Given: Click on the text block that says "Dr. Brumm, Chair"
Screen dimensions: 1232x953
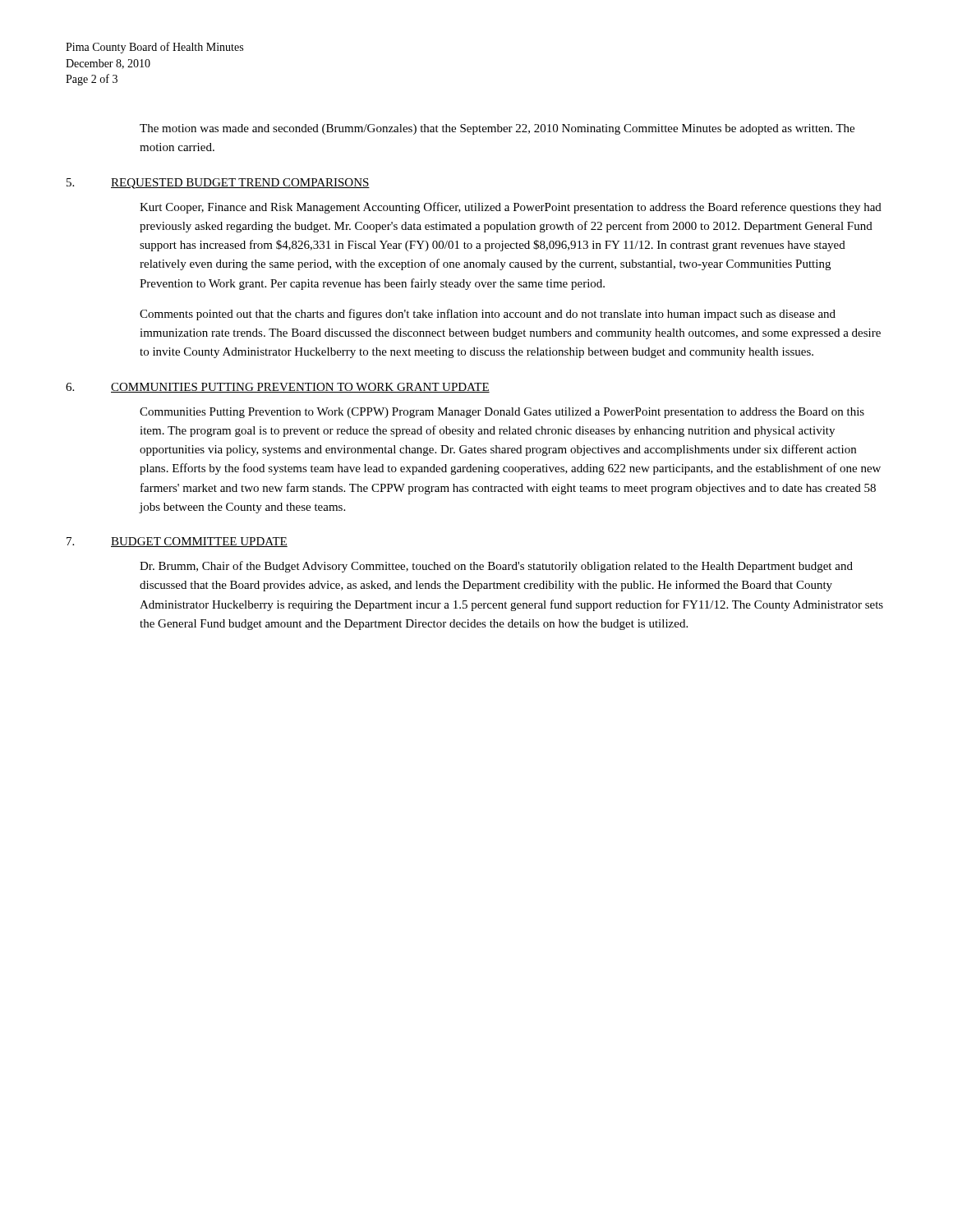Looking at the screenshot, I should 513,595.
